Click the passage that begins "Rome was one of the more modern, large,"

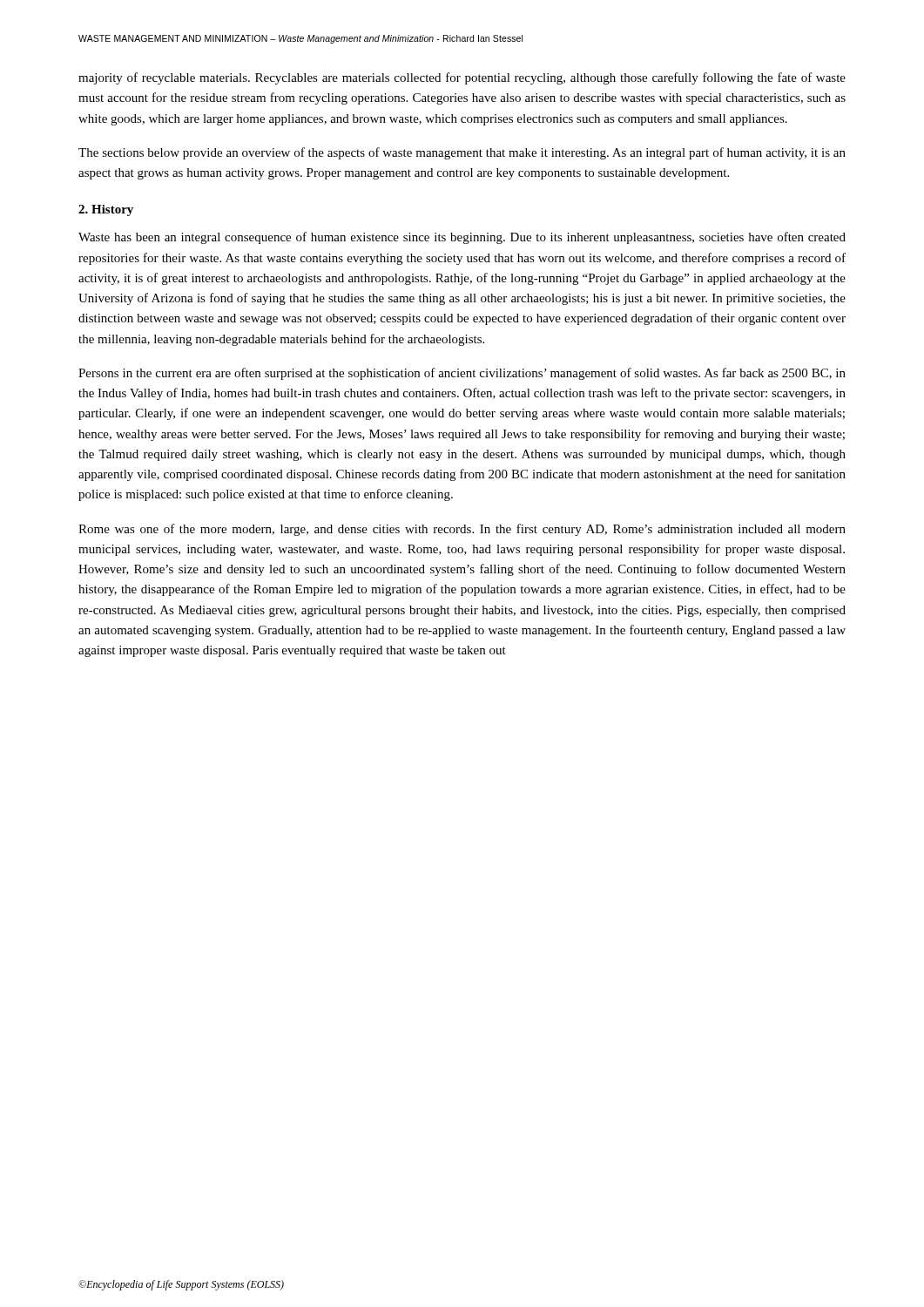click(462, 590)
